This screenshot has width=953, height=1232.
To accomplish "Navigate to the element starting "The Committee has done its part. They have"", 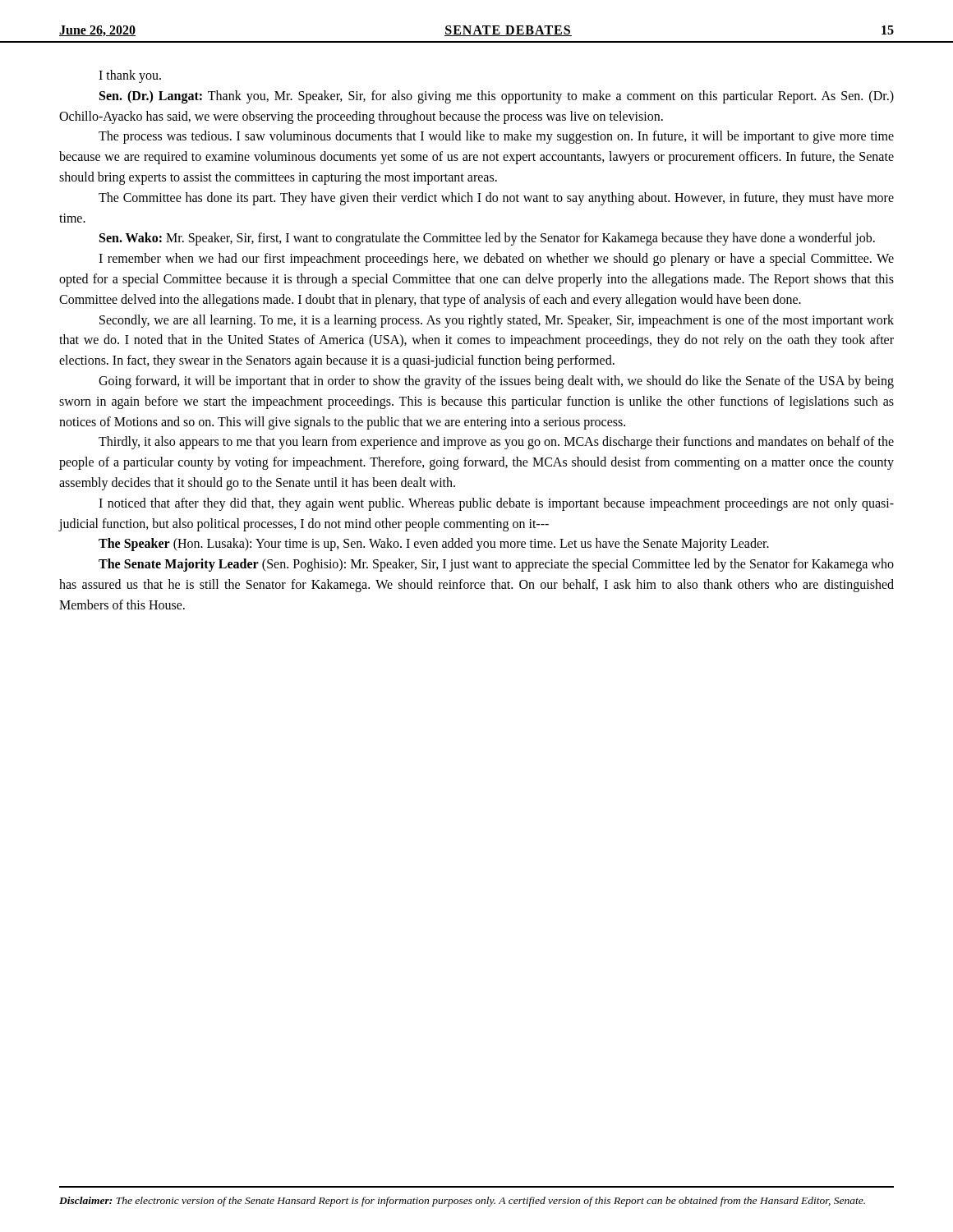I will click(x=476, y=208).
